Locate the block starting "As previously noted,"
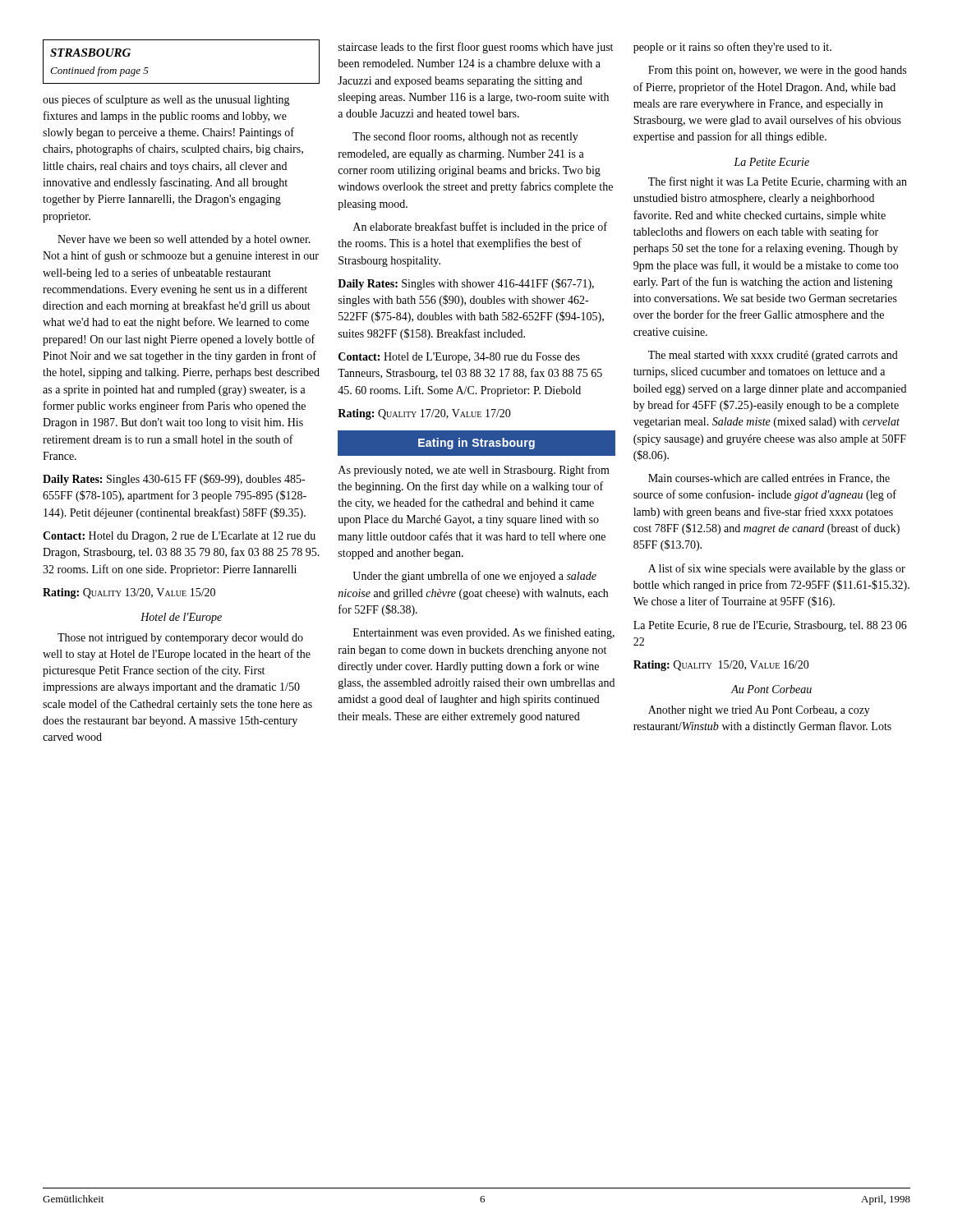 [476, 594]
